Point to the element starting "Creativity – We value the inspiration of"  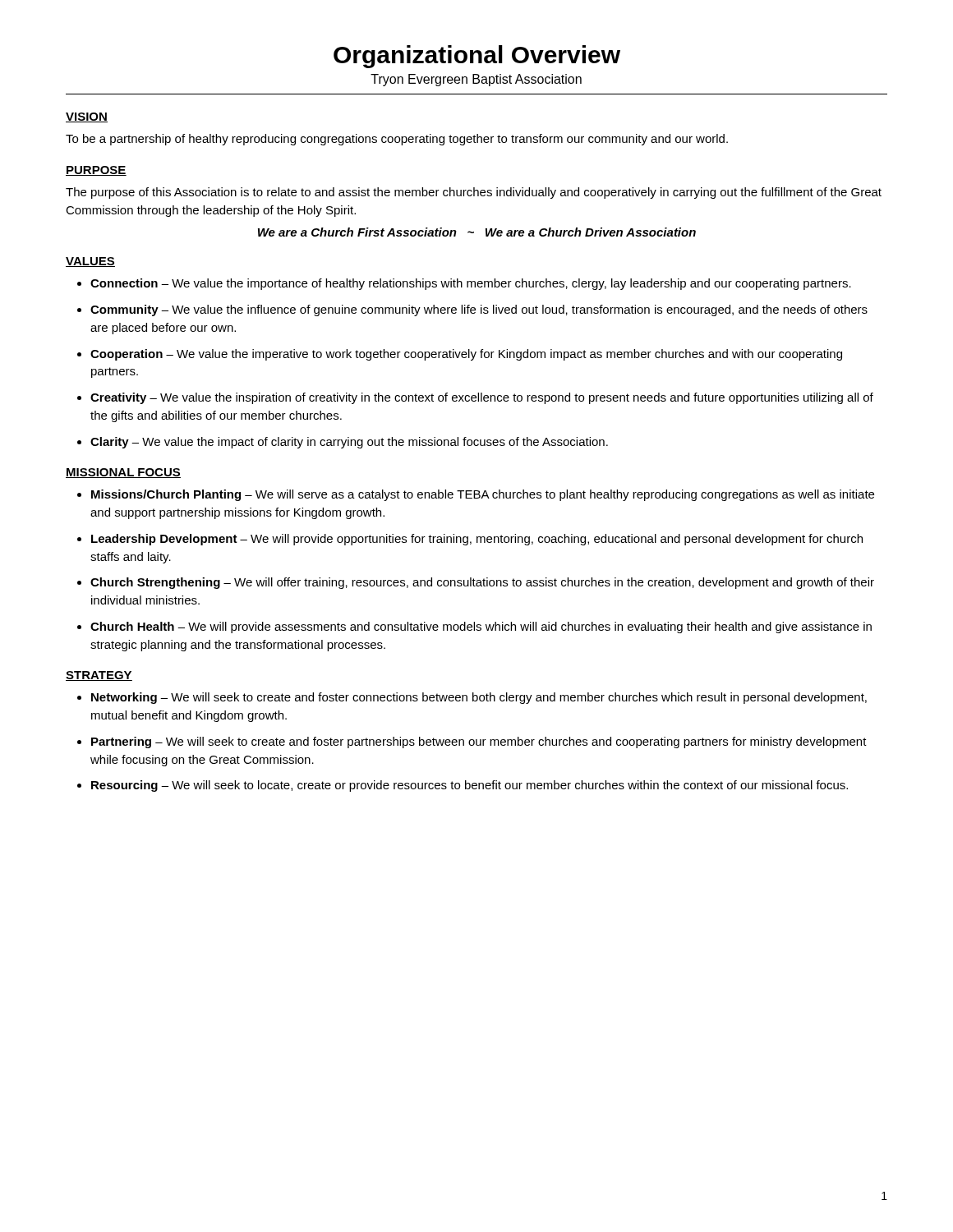point(482,406)
